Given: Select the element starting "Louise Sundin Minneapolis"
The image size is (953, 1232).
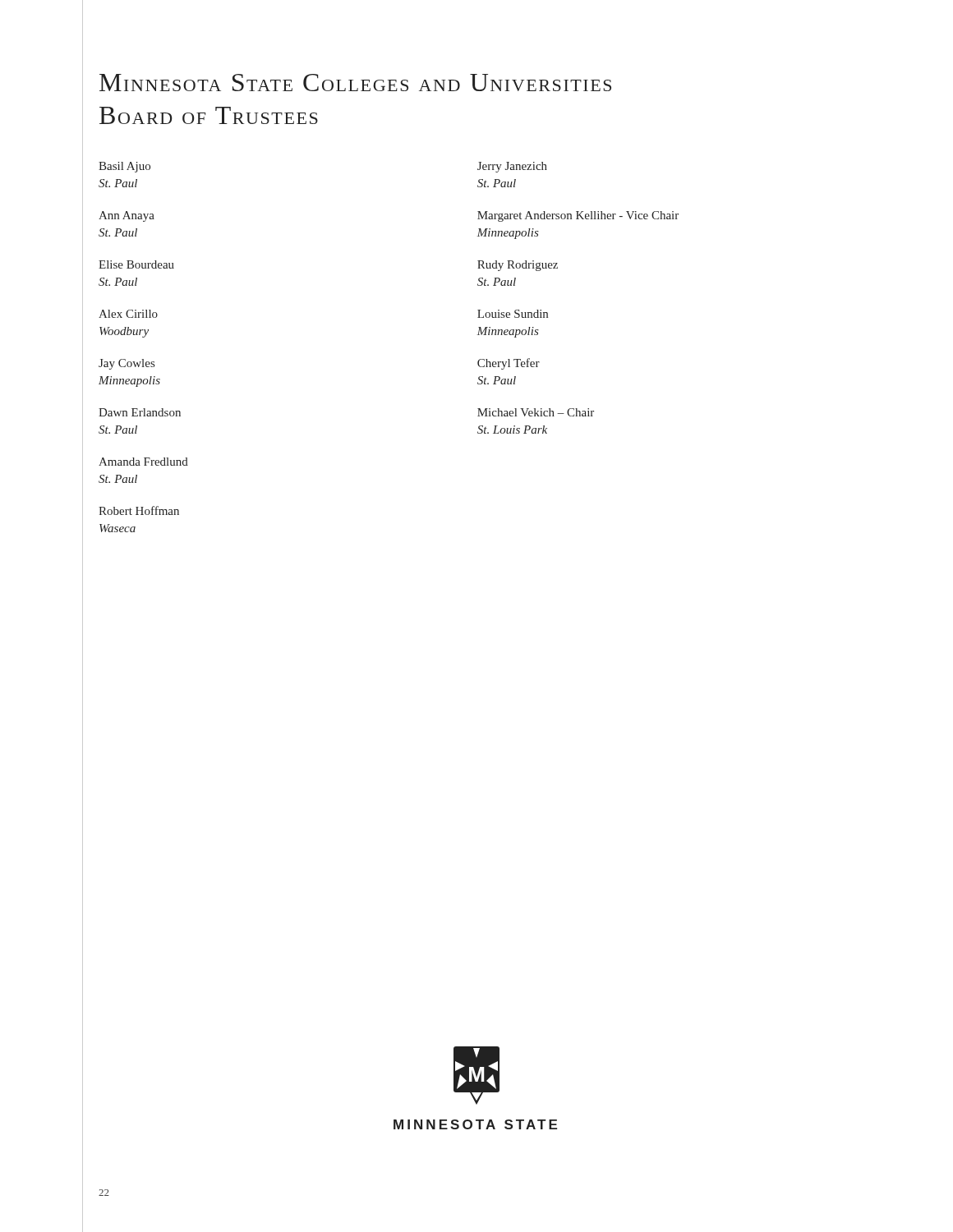Looking at the screenshot, I should (513, 314).
